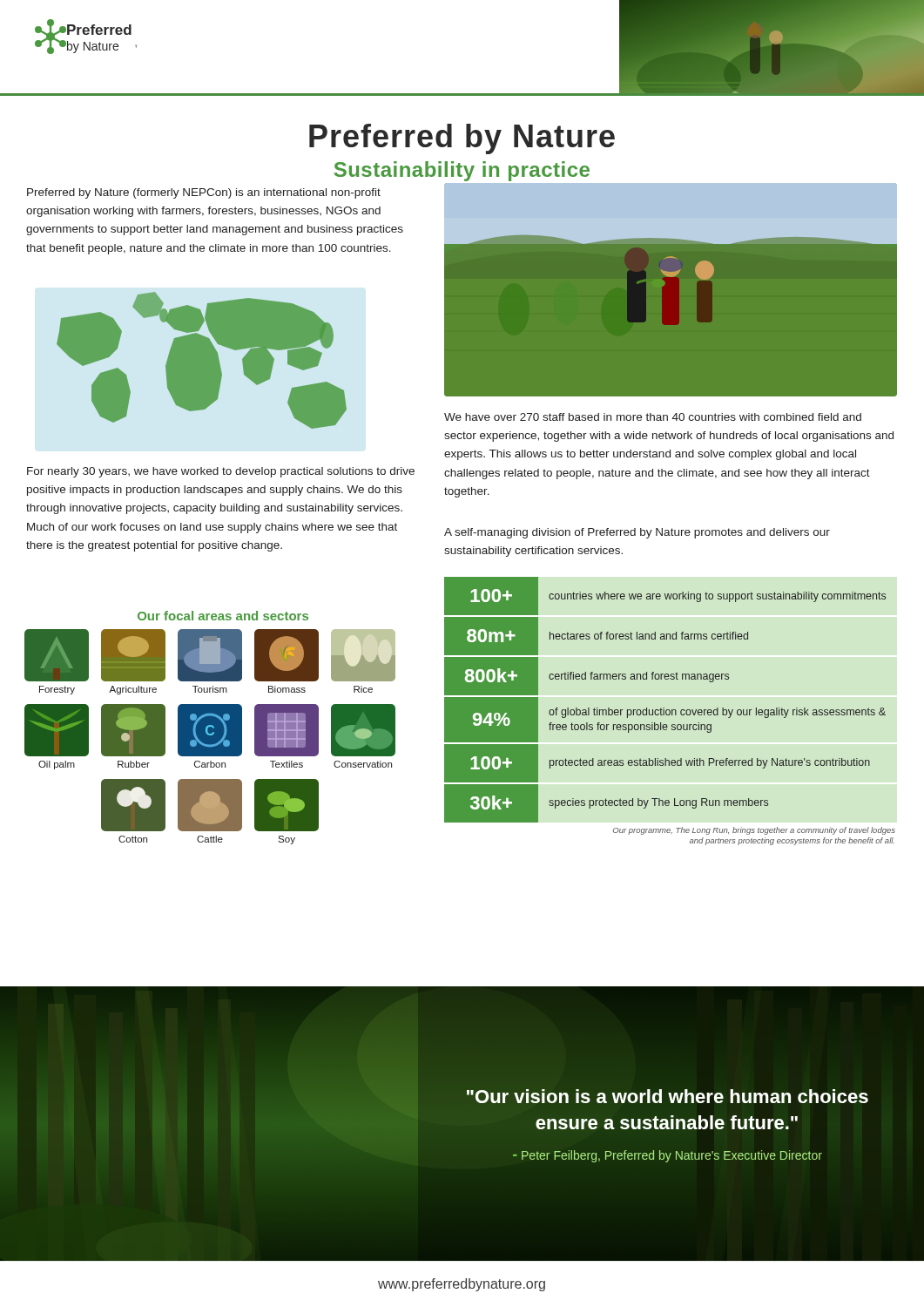
Task: Locate the region starting "Our focal areas and sectors"
Action: 223,616
